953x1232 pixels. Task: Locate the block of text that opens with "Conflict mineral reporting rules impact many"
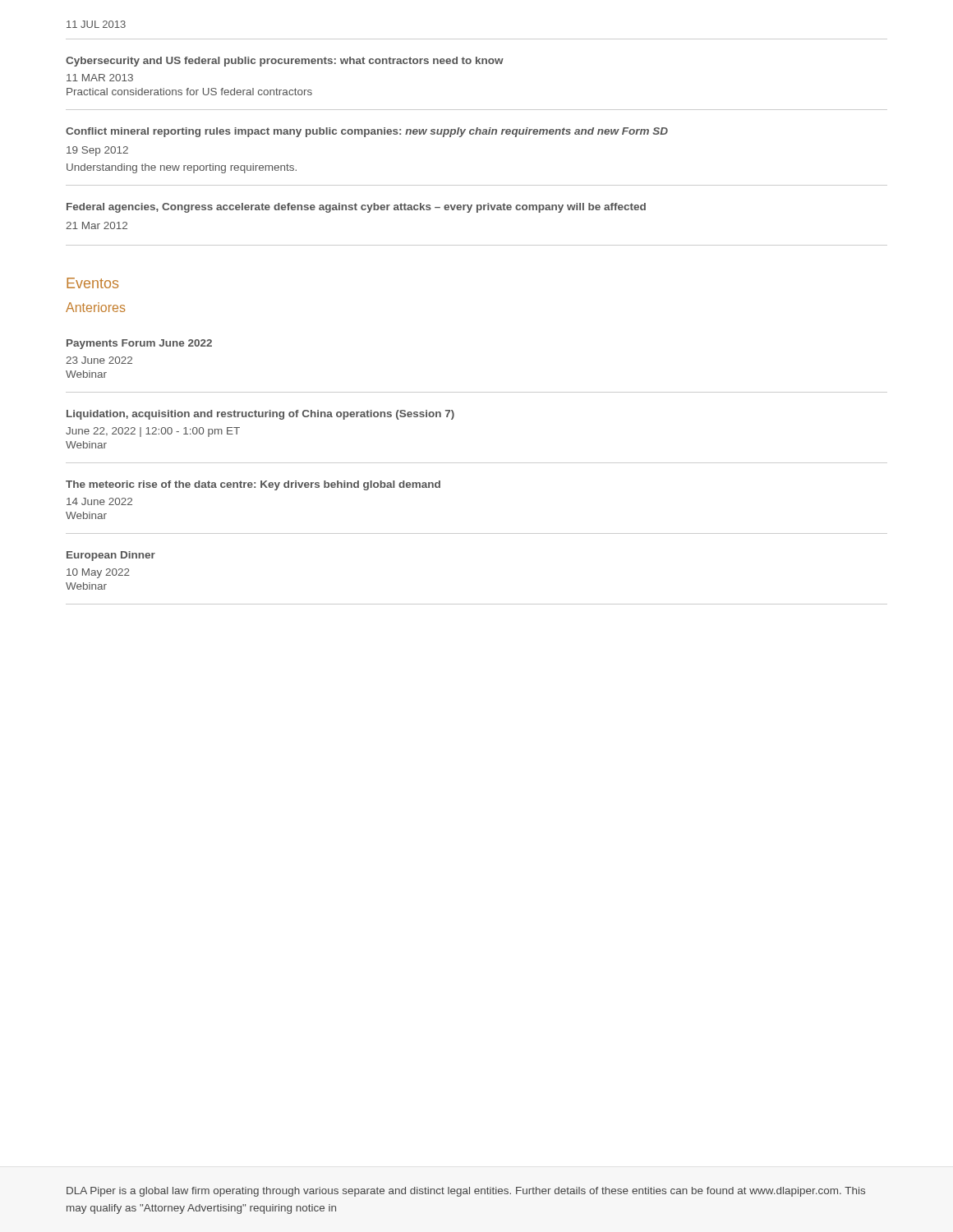click(x=367, y=132)
